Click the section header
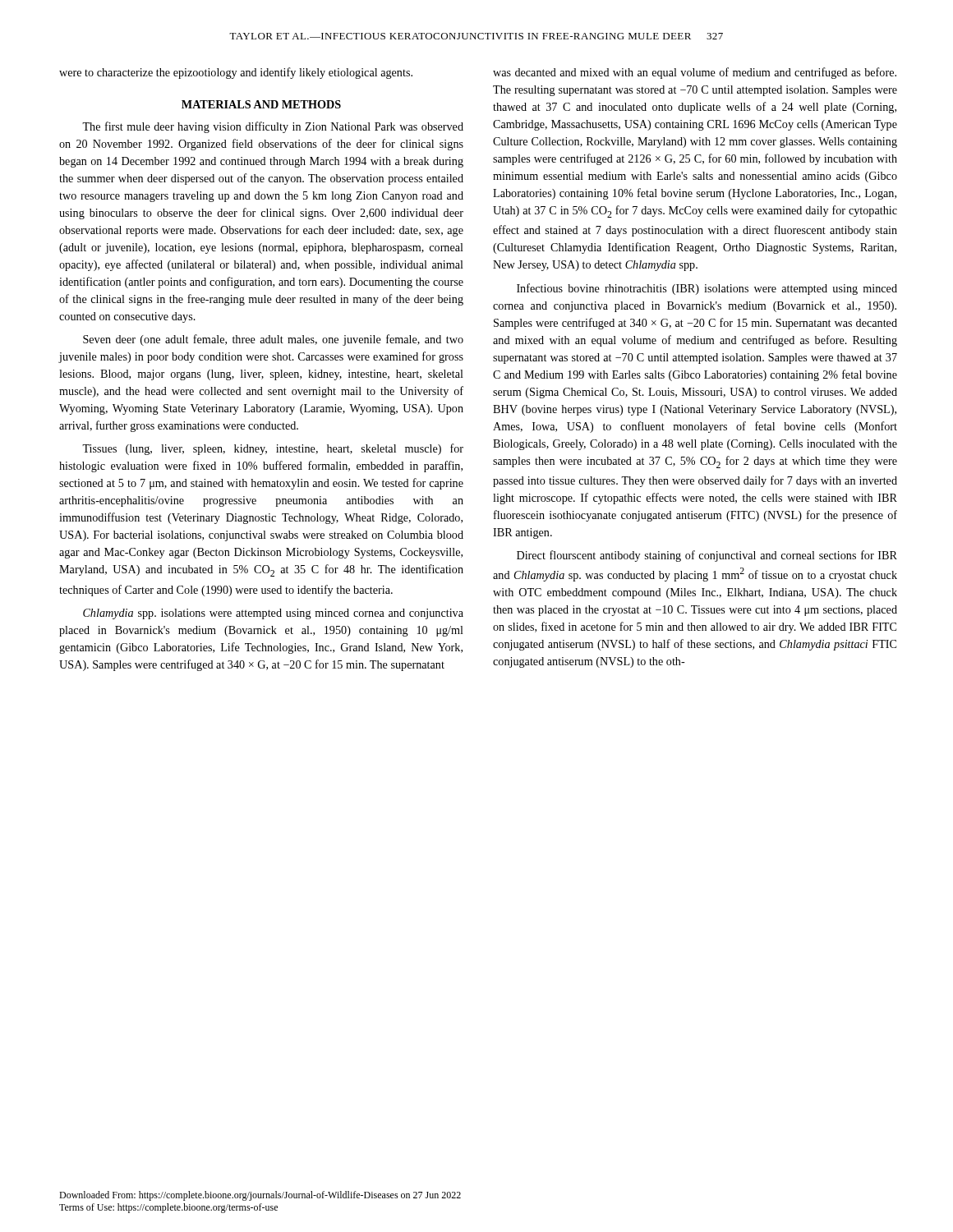 pyautogui.click(x=261, y=104)
